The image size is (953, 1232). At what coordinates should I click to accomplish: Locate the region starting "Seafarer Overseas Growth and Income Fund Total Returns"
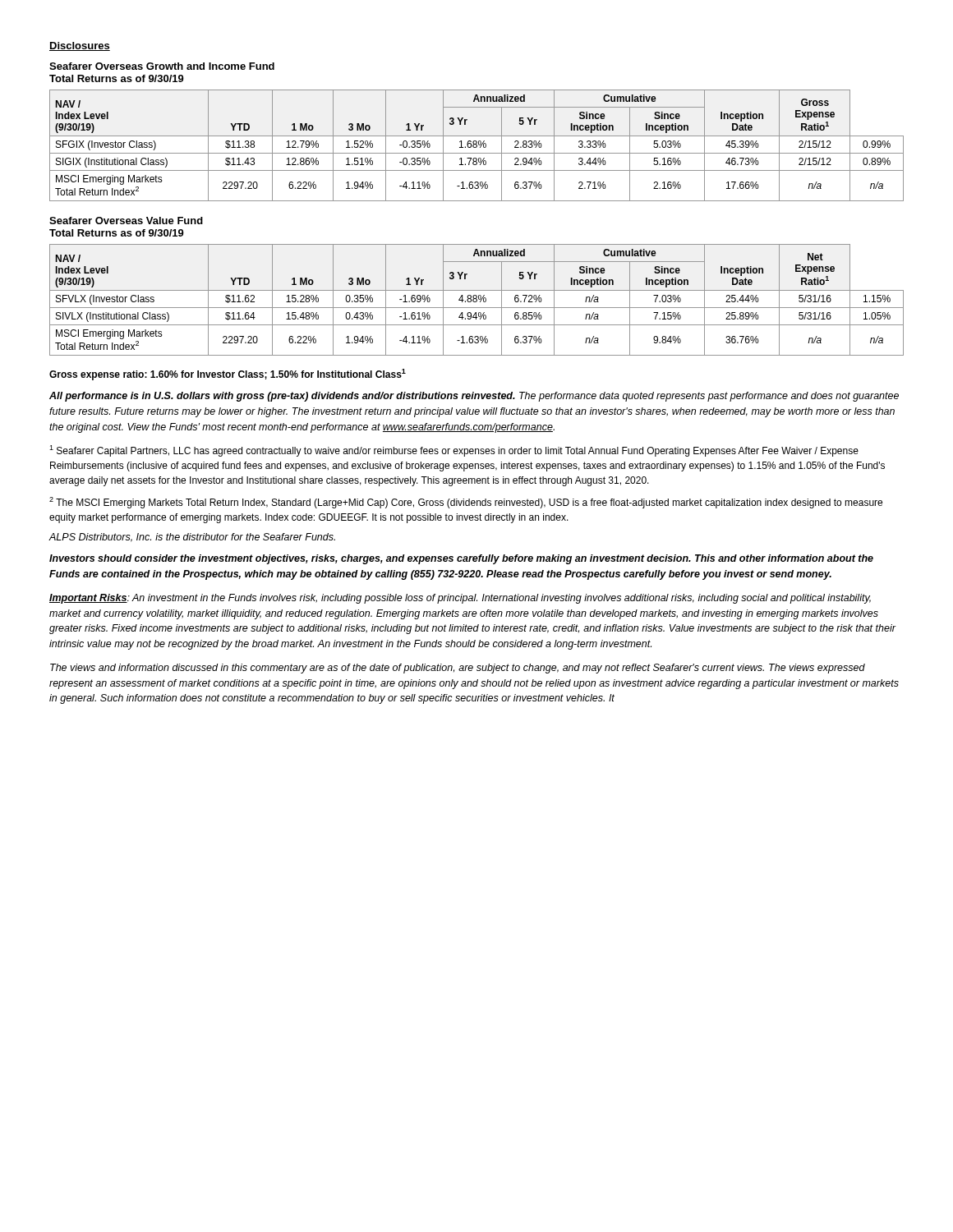[162, 66]
